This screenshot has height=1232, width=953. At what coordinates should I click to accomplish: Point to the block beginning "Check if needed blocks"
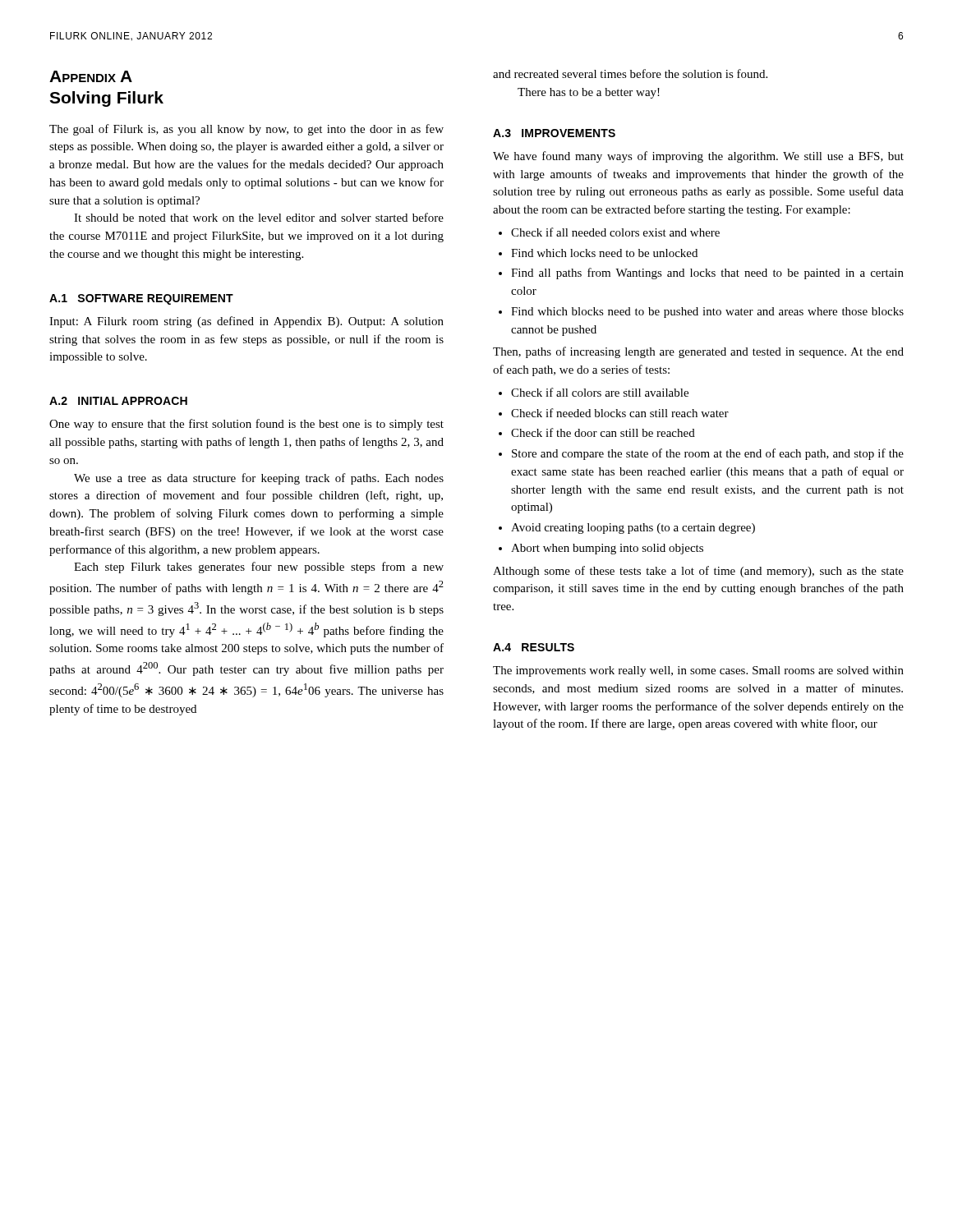[620, 413]
